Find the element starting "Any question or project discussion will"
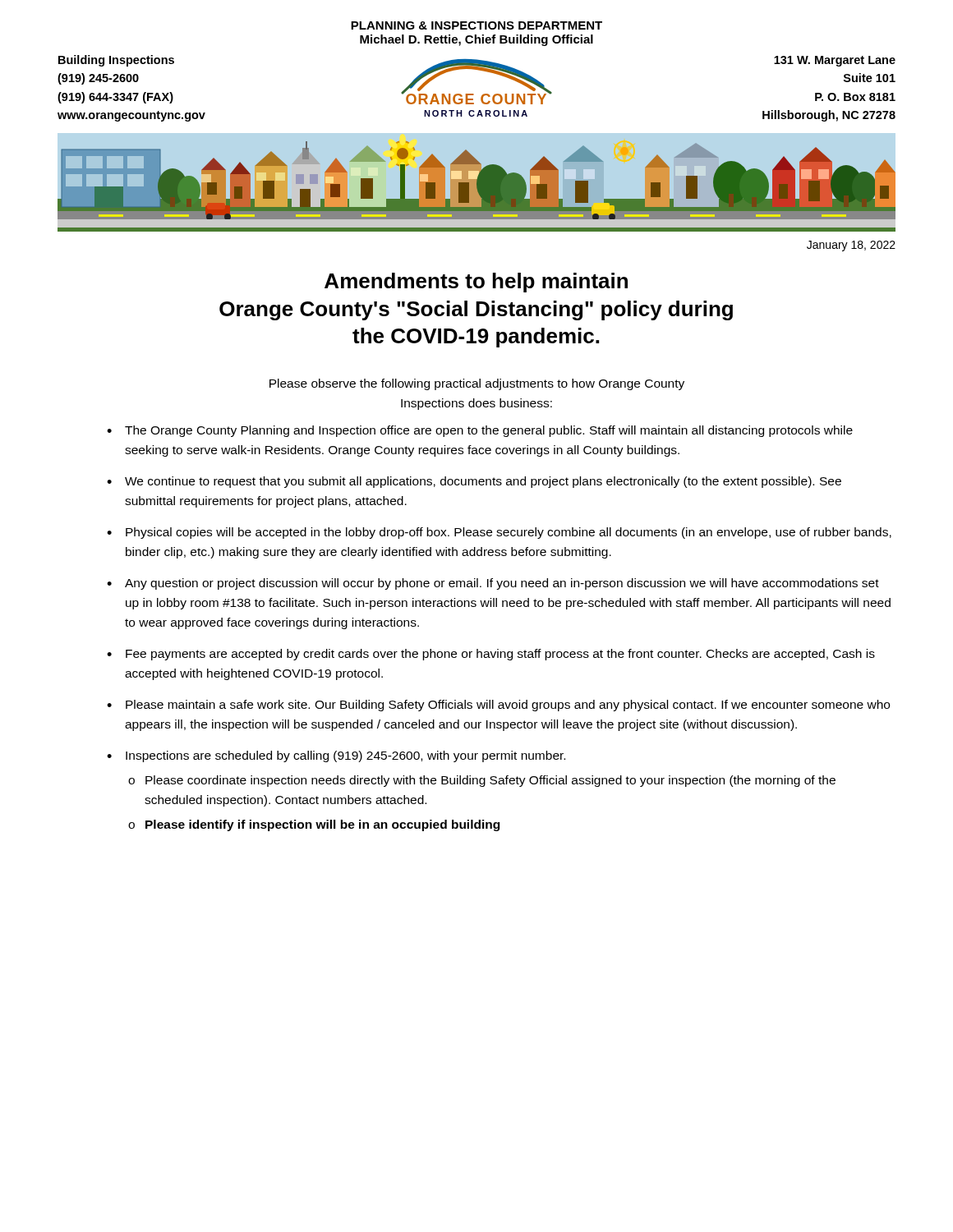The height and width of the screenshot is (1232, 953). pos(508,602)
